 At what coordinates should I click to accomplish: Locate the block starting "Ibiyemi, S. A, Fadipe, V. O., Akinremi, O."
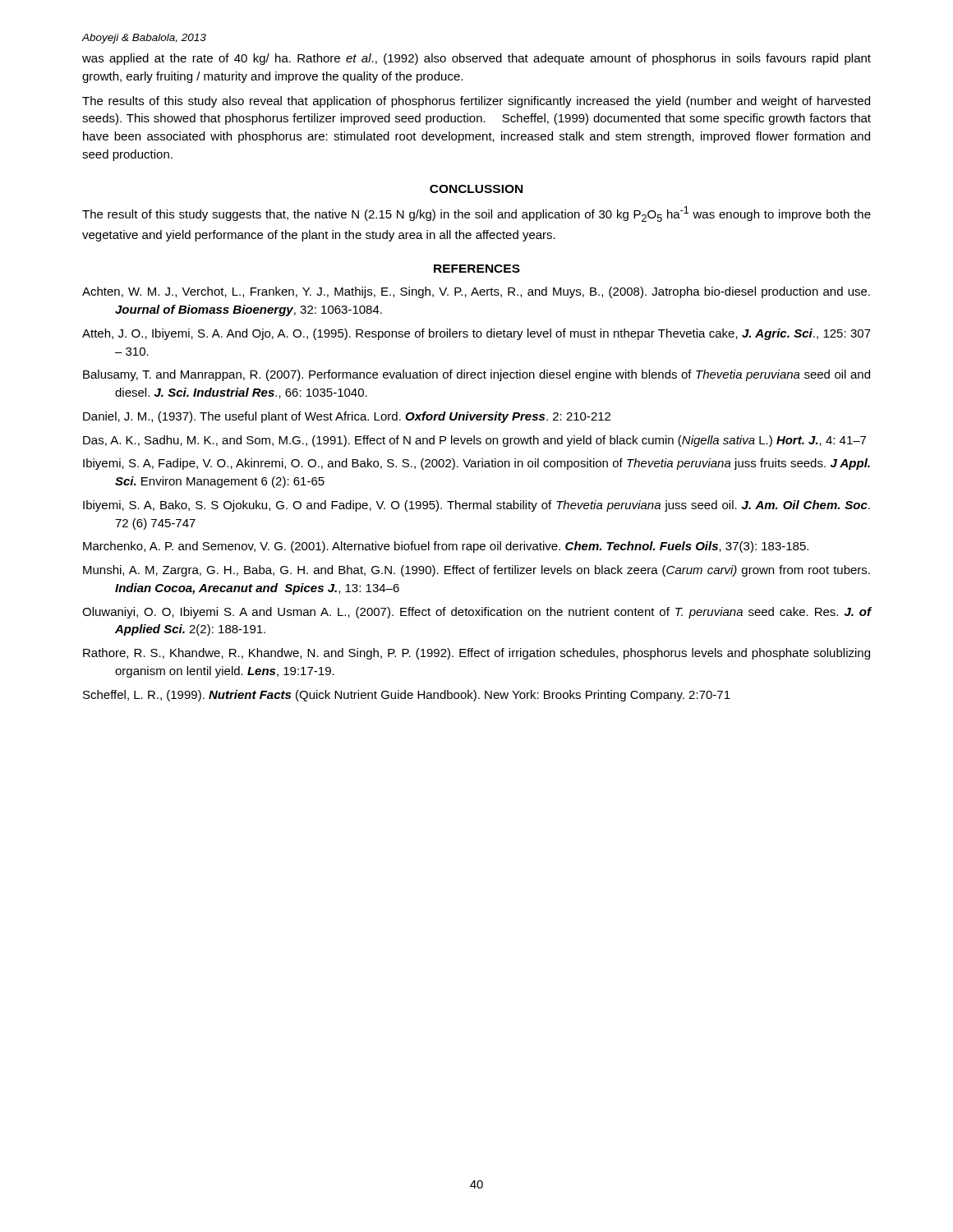(476, 472)
